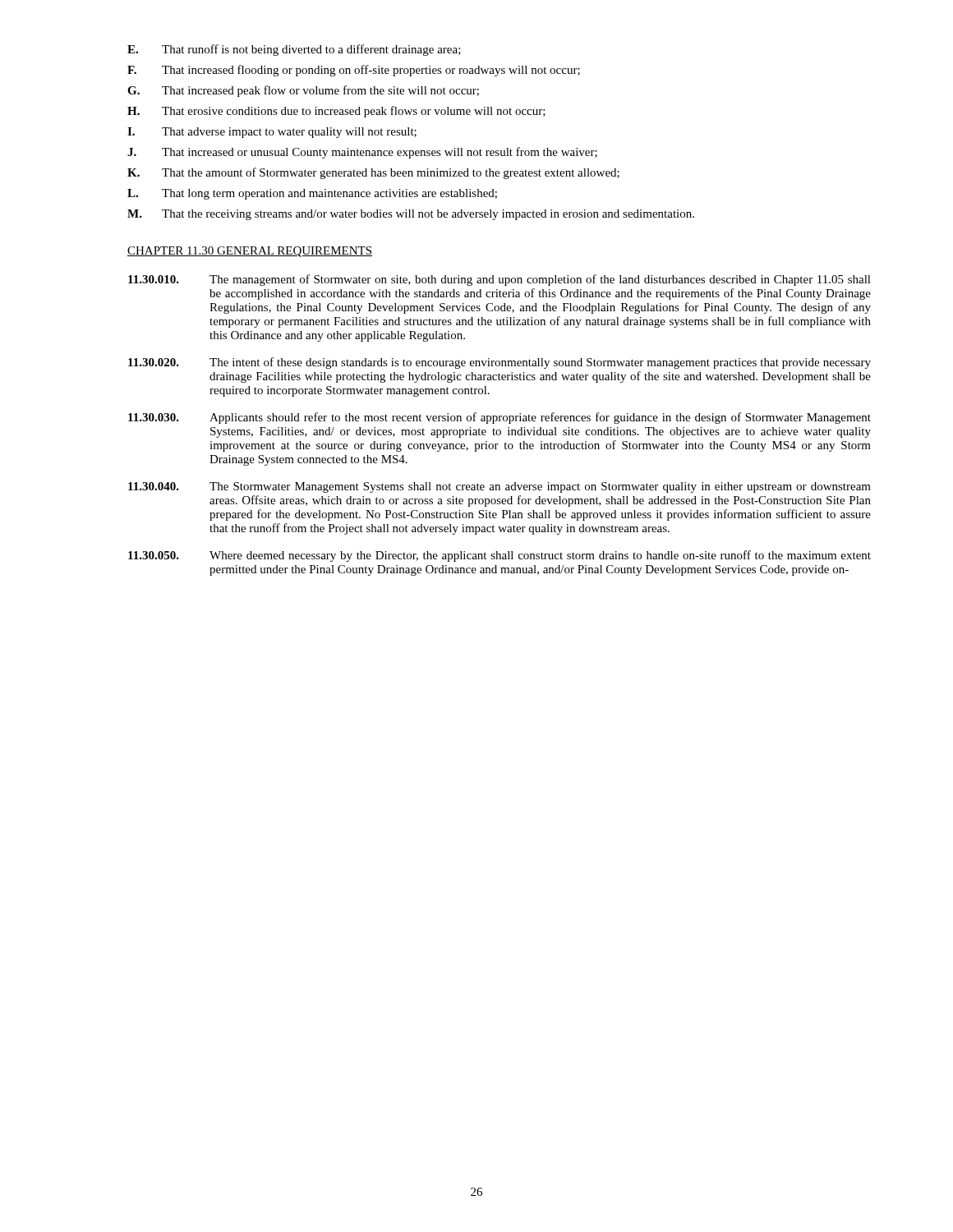Viewport: 953px width, 1232px height.
Task: Find the block on this page that starts "30.020. The intent of these design standards"
Action: 499,377
